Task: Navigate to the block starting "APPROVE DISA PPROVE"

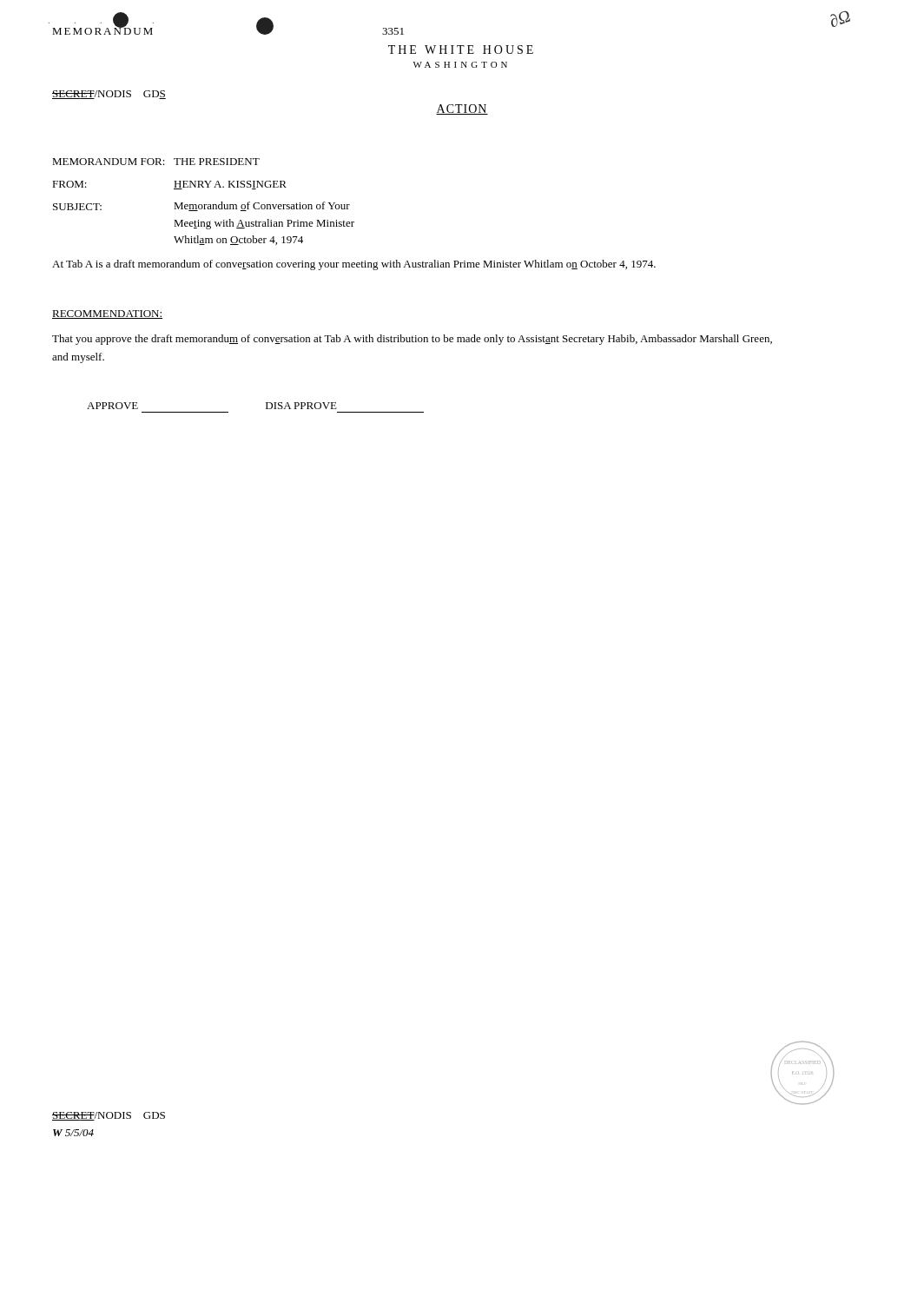Action: coord(255,405)
